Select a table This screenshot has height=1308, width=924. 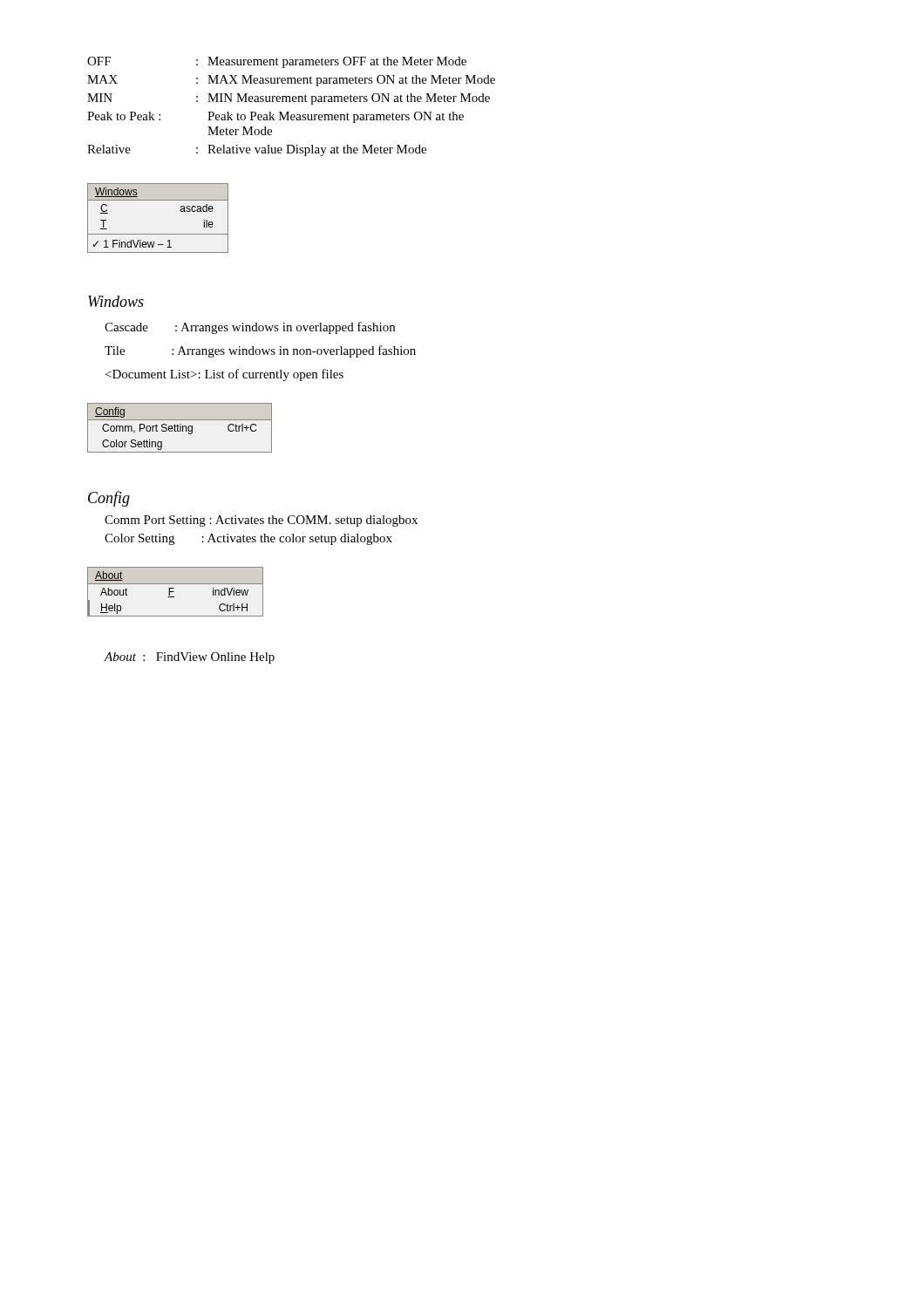click(462, 105)
